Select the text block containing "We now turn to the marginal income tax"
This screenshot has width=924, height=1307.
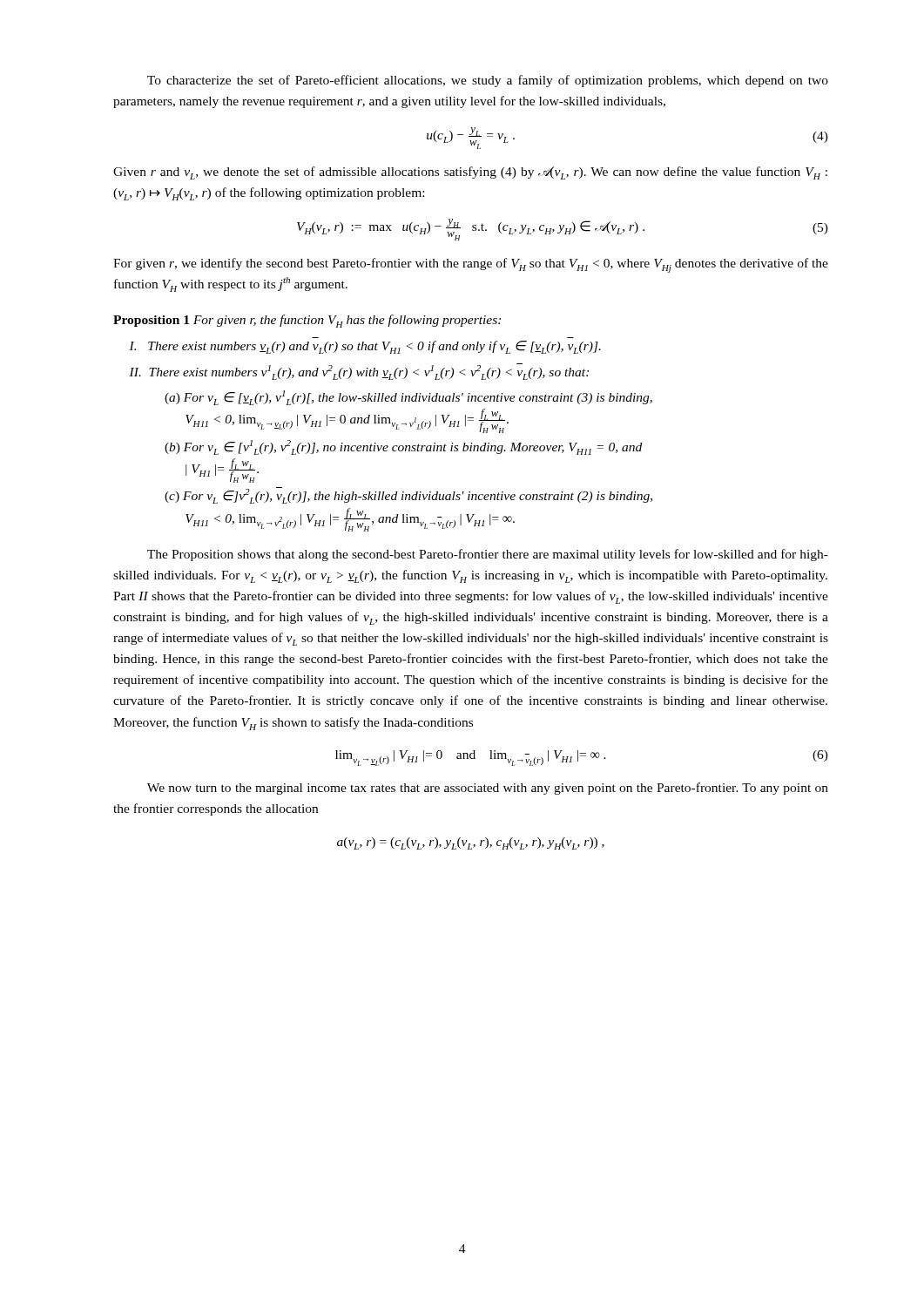(471, 799)
